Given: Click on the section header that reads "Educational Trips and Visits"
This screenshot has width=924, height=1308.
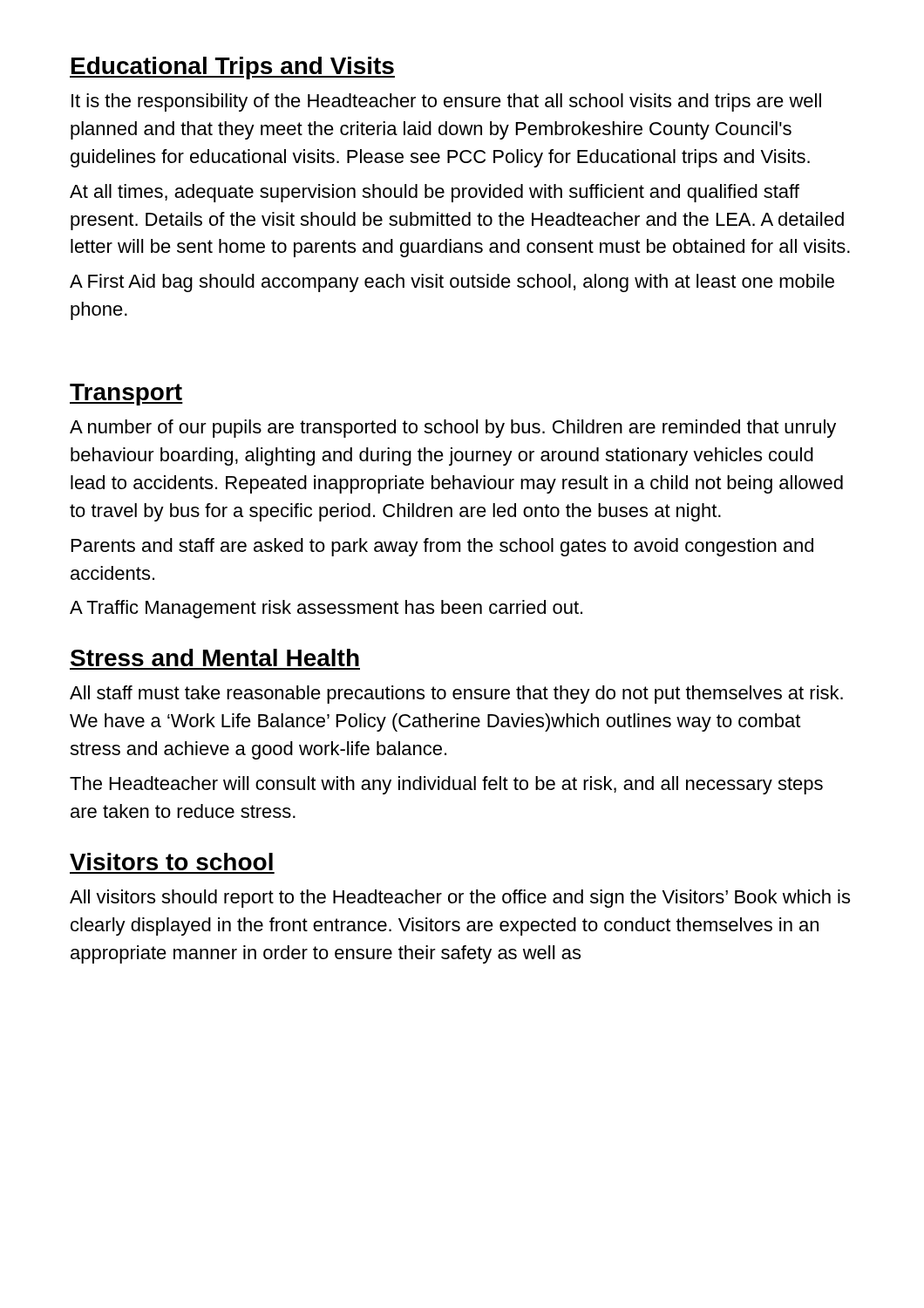Looking at the screenshot, I should 232,66.
